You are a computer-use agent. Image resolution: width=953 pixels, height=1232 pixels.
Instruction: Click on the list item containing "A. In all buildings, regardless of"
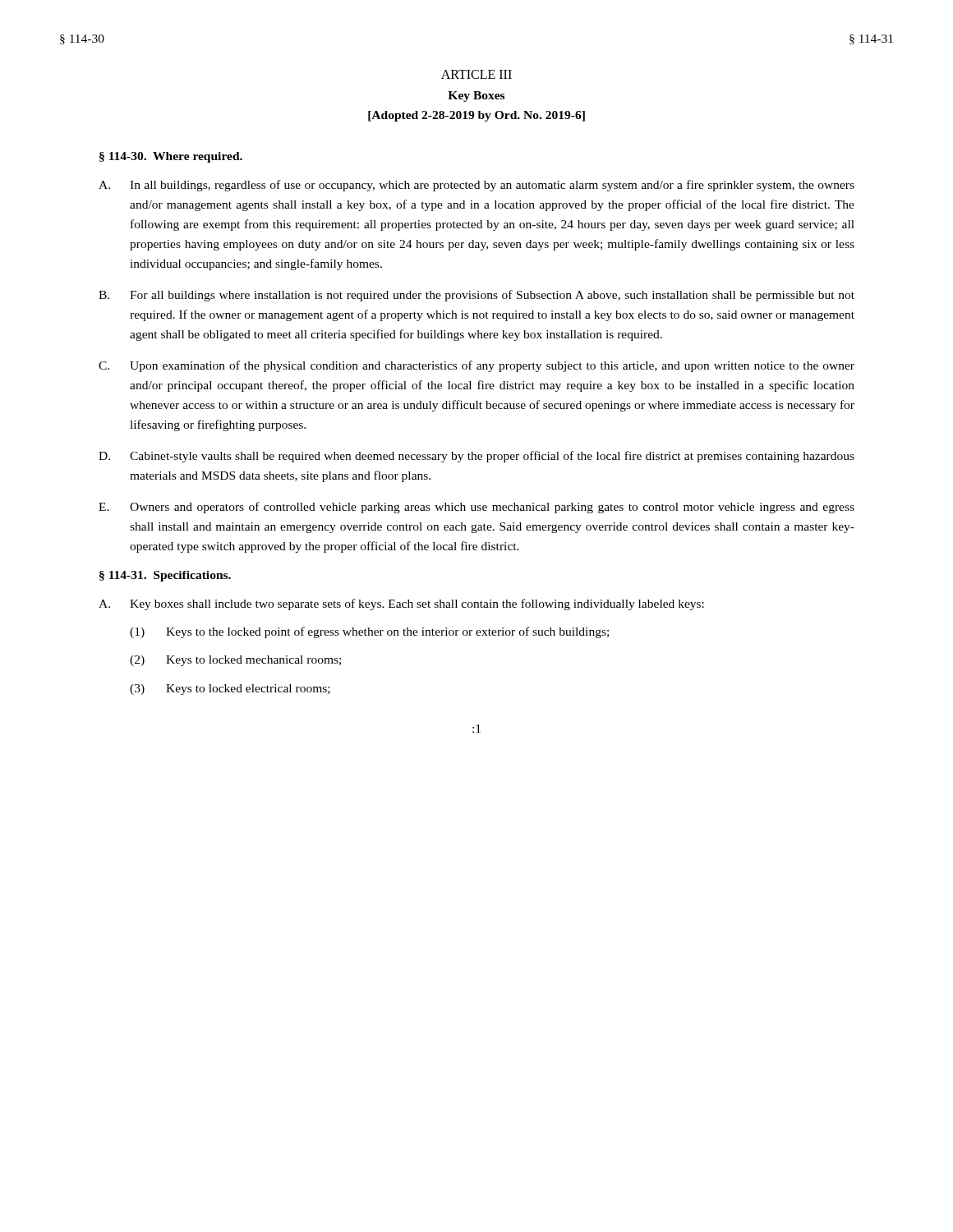pyautogui.click(x=476, y=224)
